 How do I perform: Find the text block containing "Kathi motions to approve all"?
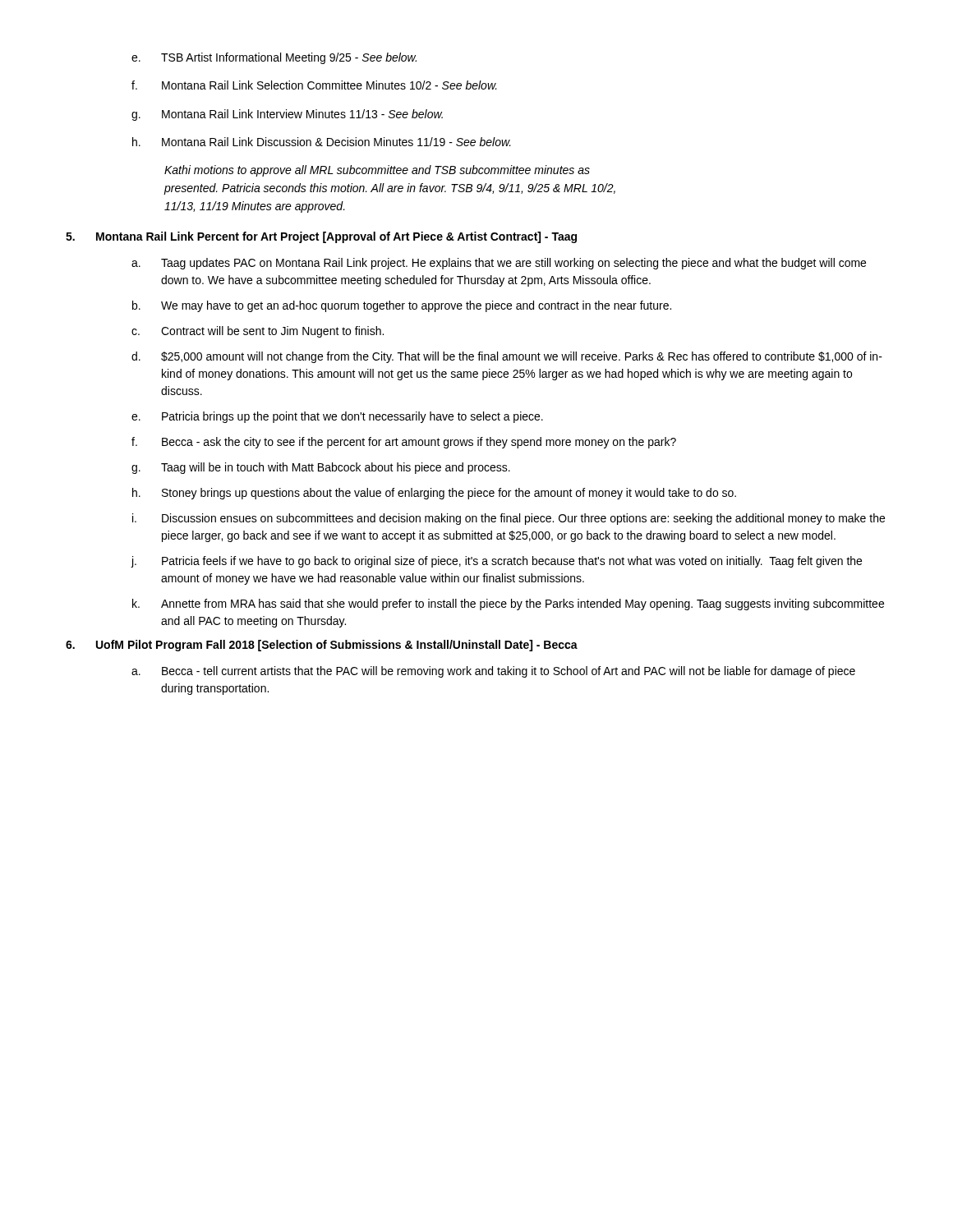[390, 188]
